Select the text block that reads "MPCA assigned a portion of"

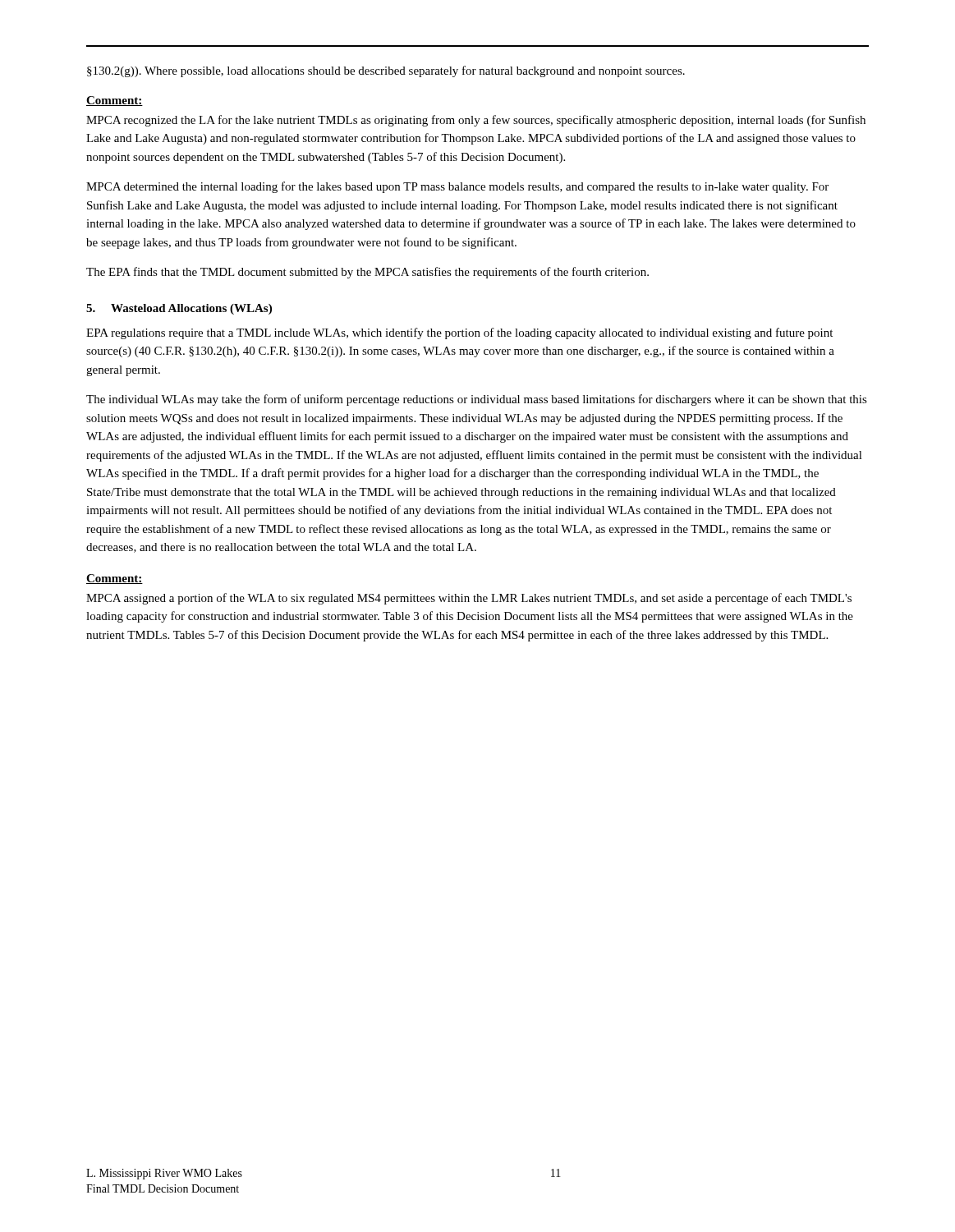point(470,616)
